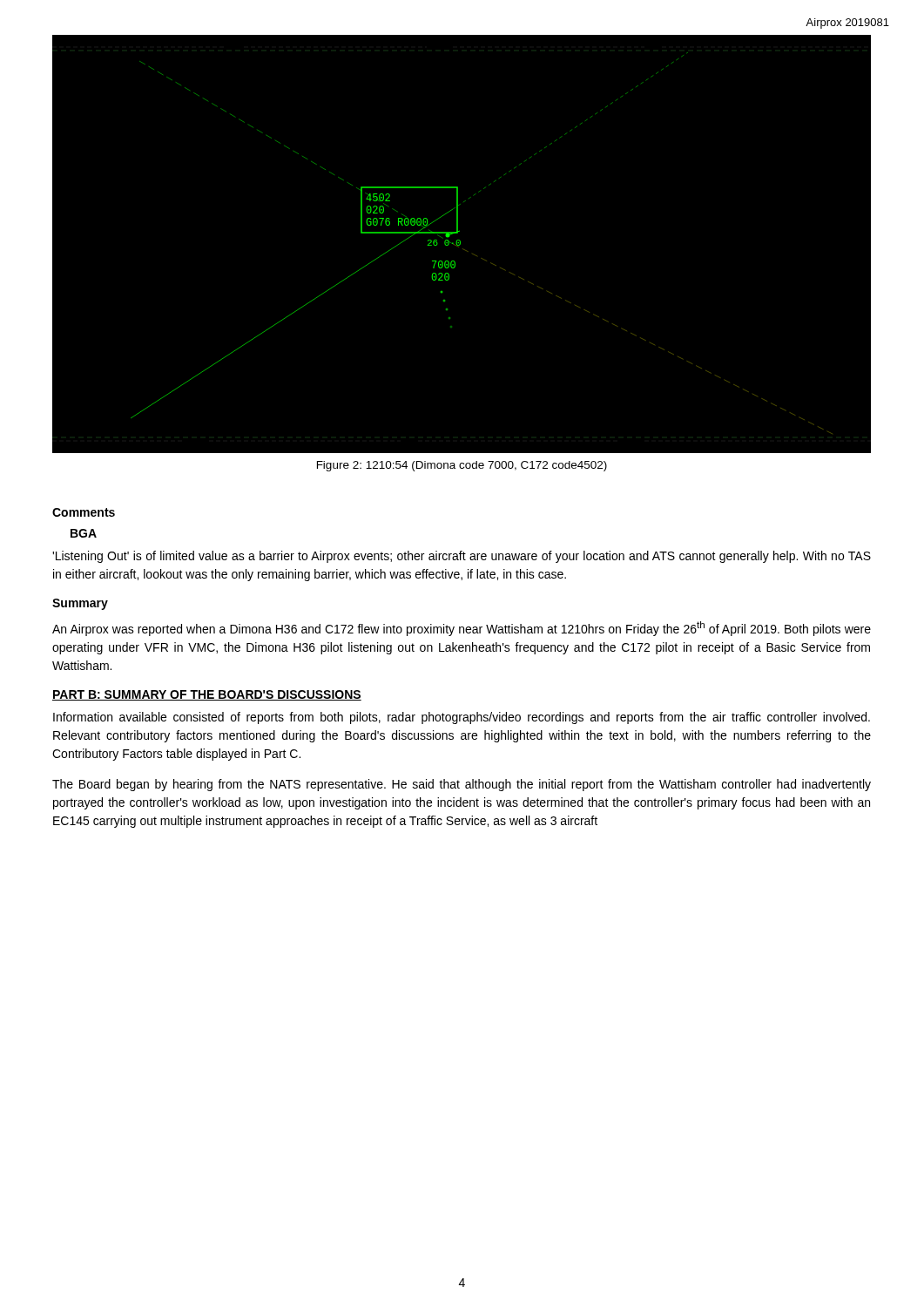Locate the element starting "An Airprox was reported when a Dimona H36"
This screenshot has width=924, height=1307.
point(462,645)
